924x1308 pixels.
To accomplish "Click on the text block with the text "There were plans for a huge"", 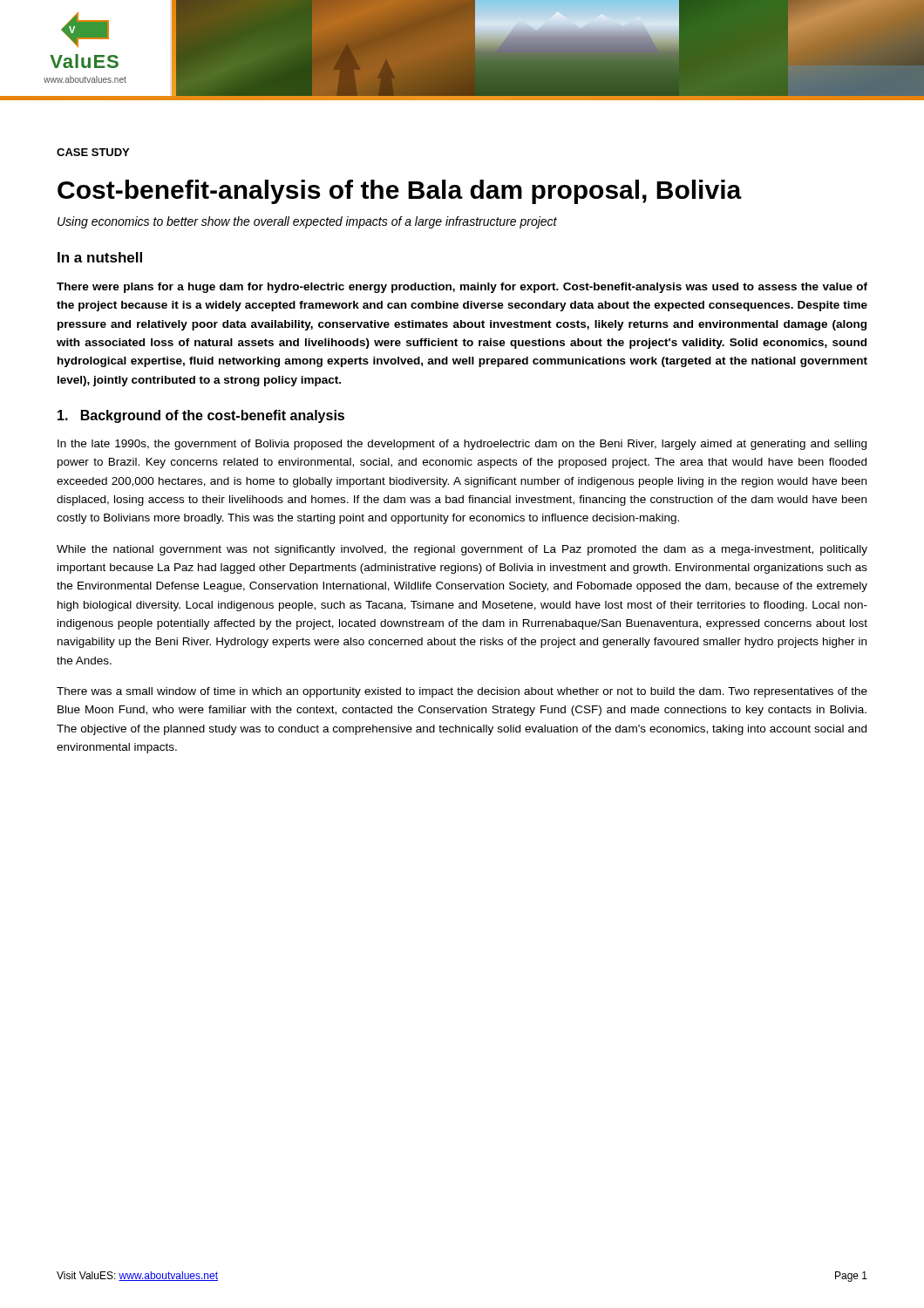I will pyautogui.click(x=462, y=333).
